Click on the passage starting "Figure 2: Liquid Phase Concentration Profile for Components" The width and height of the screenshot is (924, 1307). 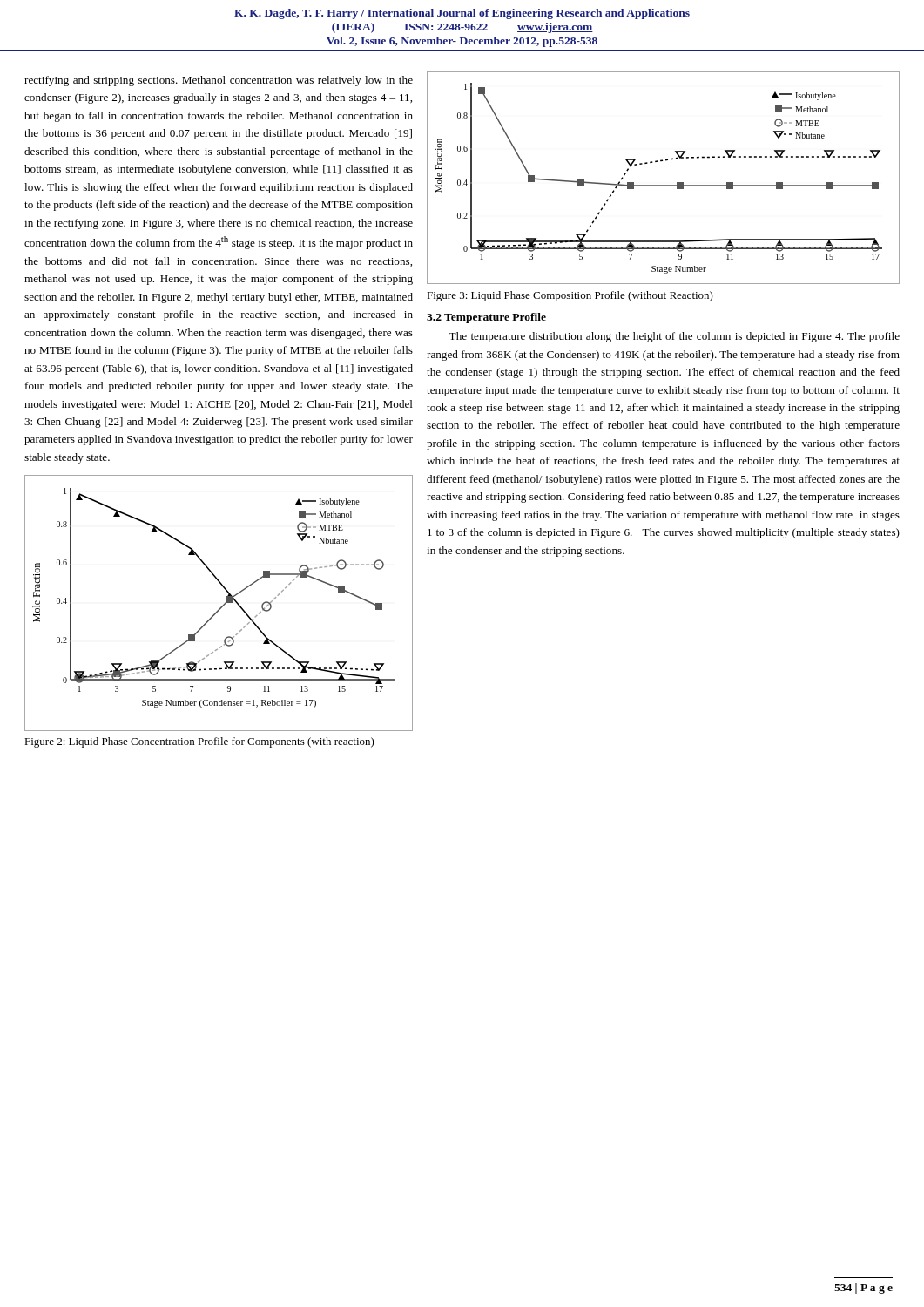[x=199, y=741]
